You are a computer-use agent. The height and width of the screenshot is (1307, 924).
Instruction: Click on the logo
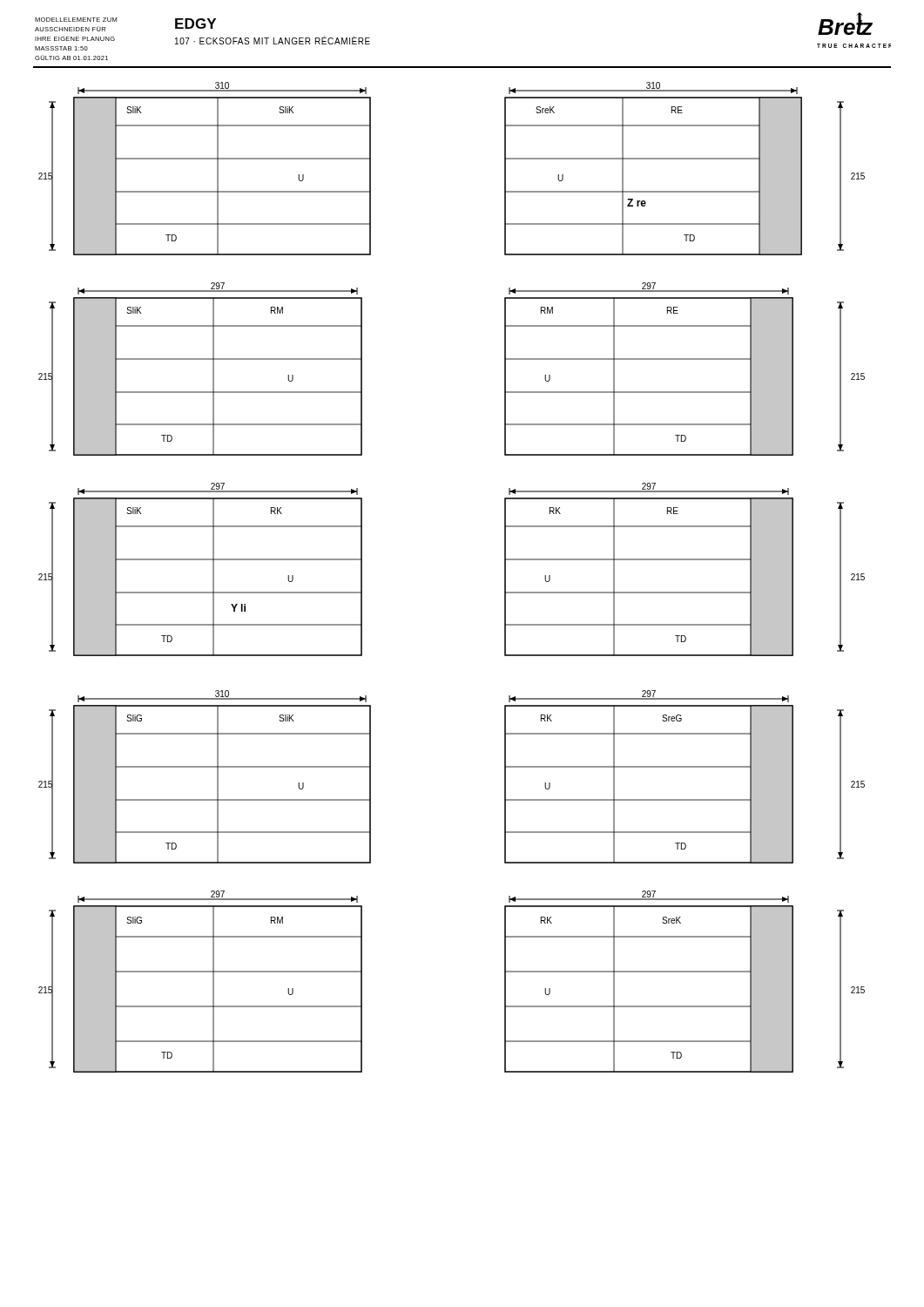852,33
